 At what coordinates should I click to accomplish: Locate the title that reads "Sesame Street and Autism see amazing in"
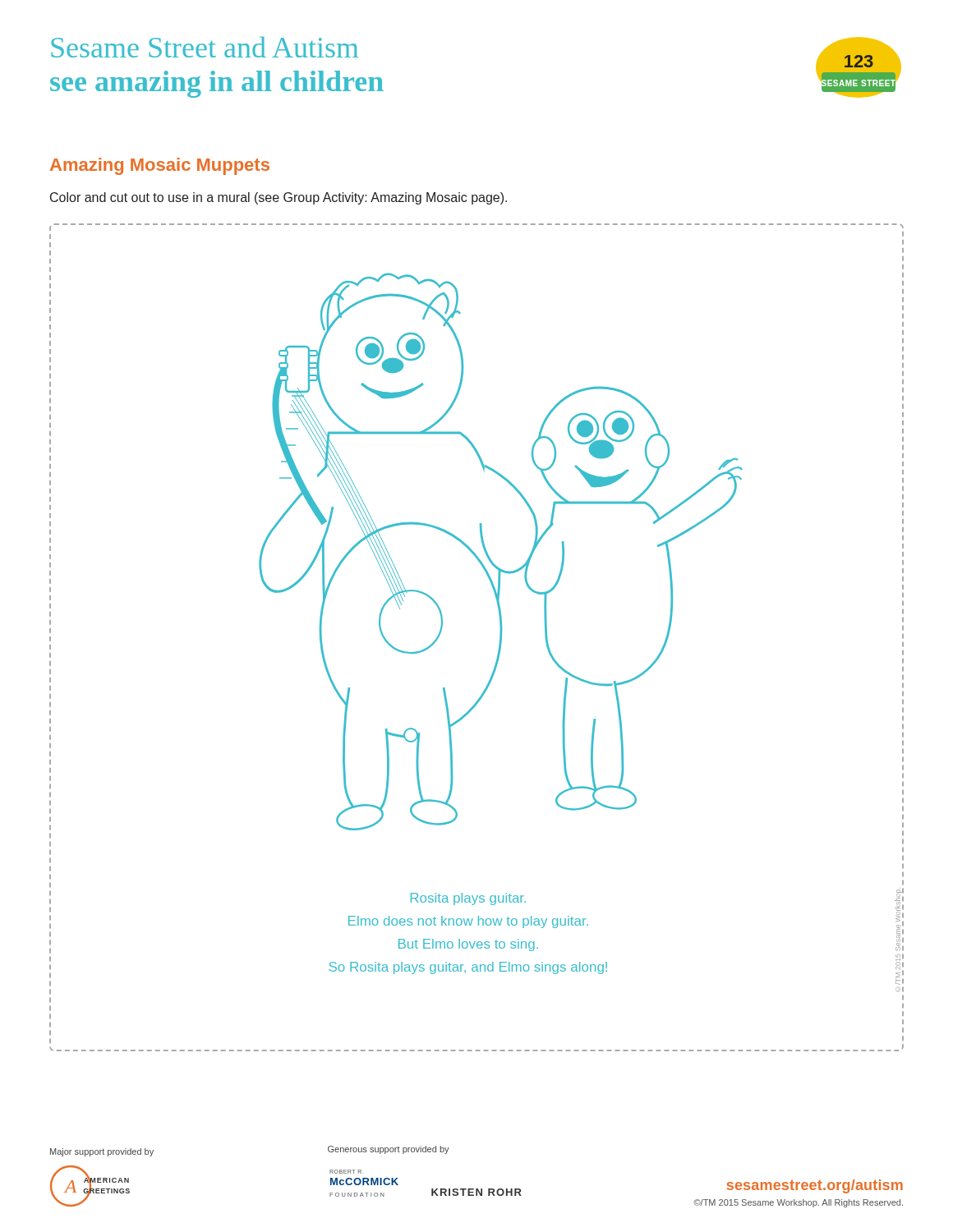(x=217, y=65)
